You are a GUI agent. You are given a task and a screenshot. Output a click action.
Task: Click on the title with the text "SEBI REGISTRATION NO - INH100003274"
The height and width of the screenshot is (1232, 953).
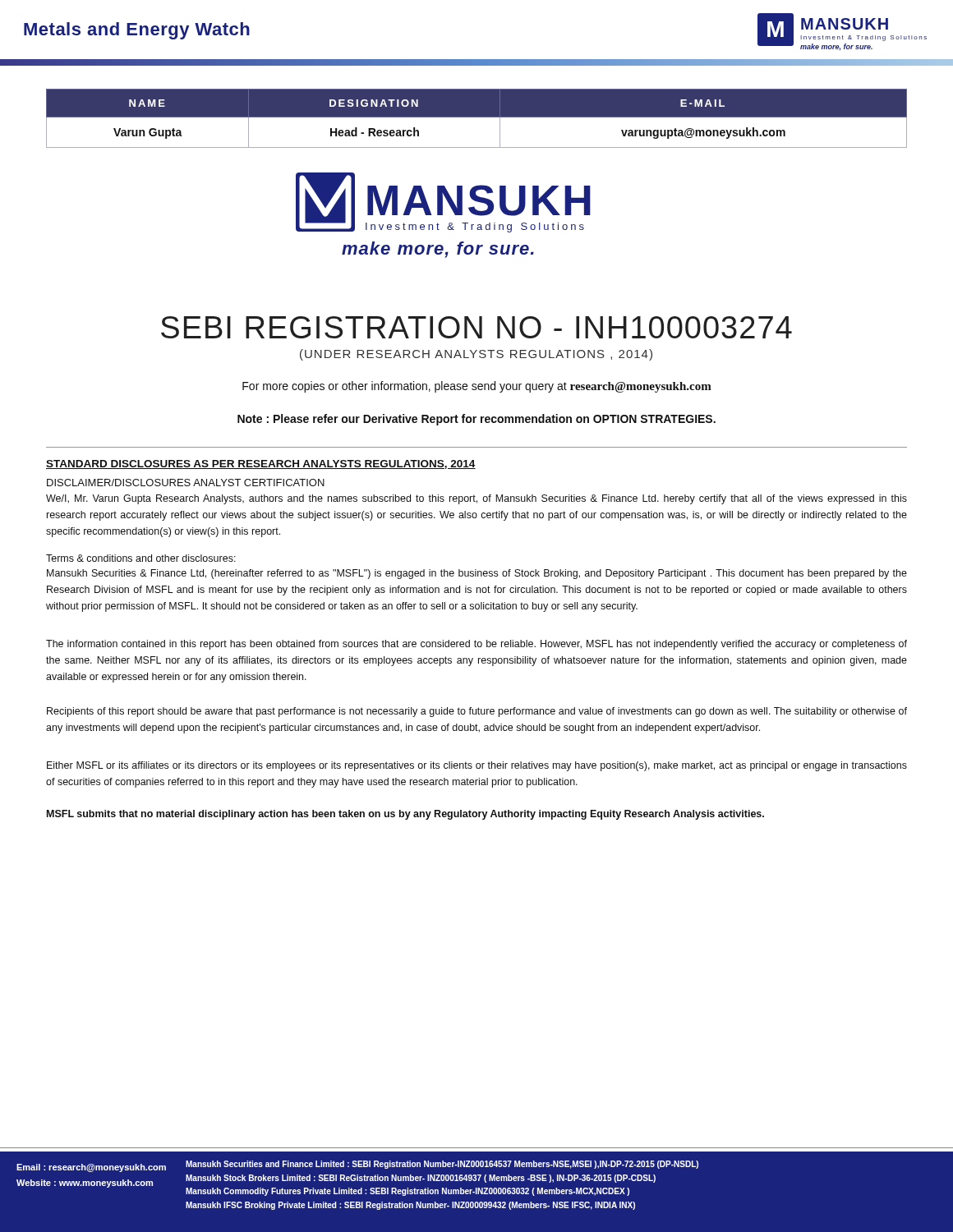(476, 328)
